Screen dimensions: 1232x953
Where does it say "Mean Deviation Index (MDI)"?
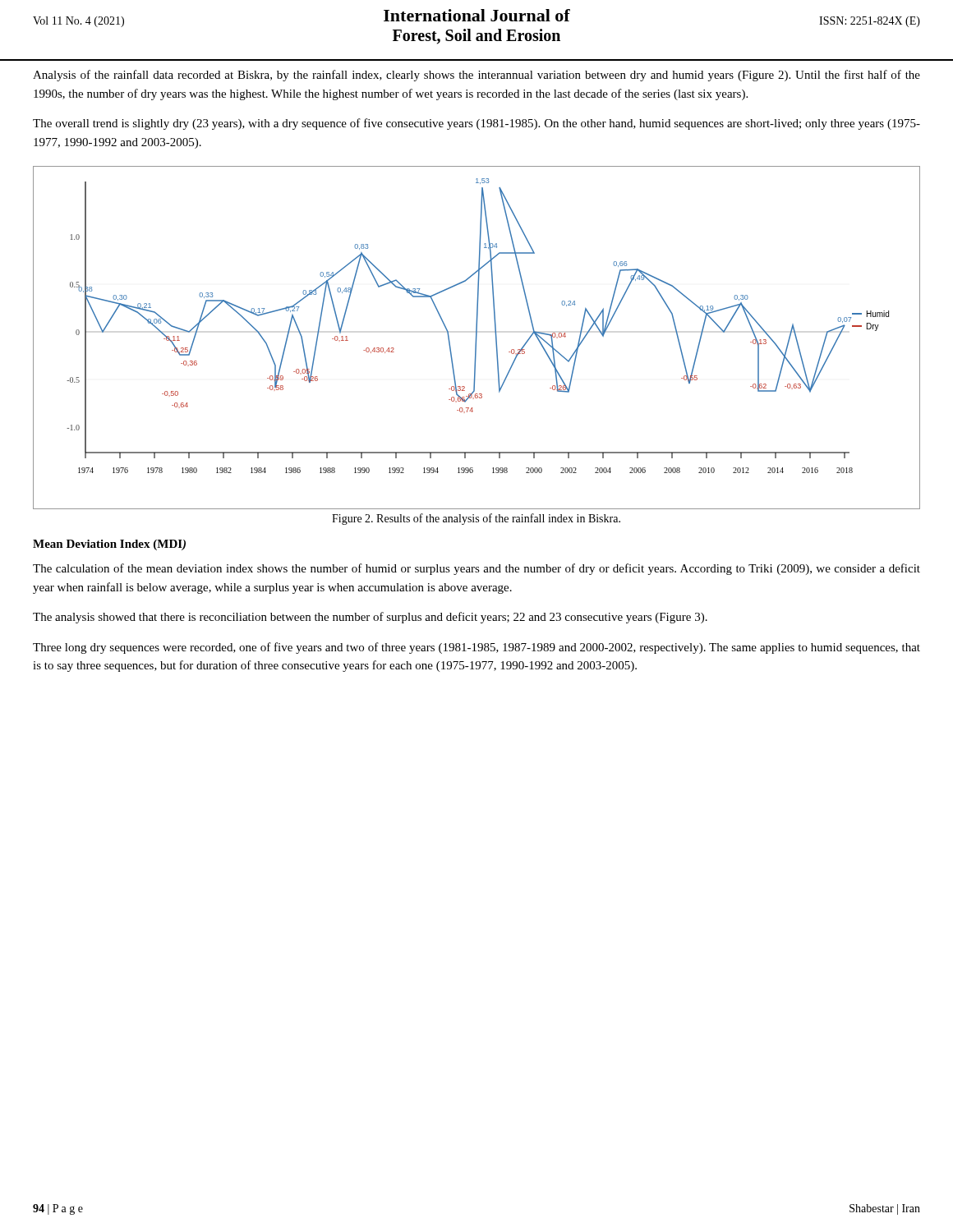click(110, 544)
